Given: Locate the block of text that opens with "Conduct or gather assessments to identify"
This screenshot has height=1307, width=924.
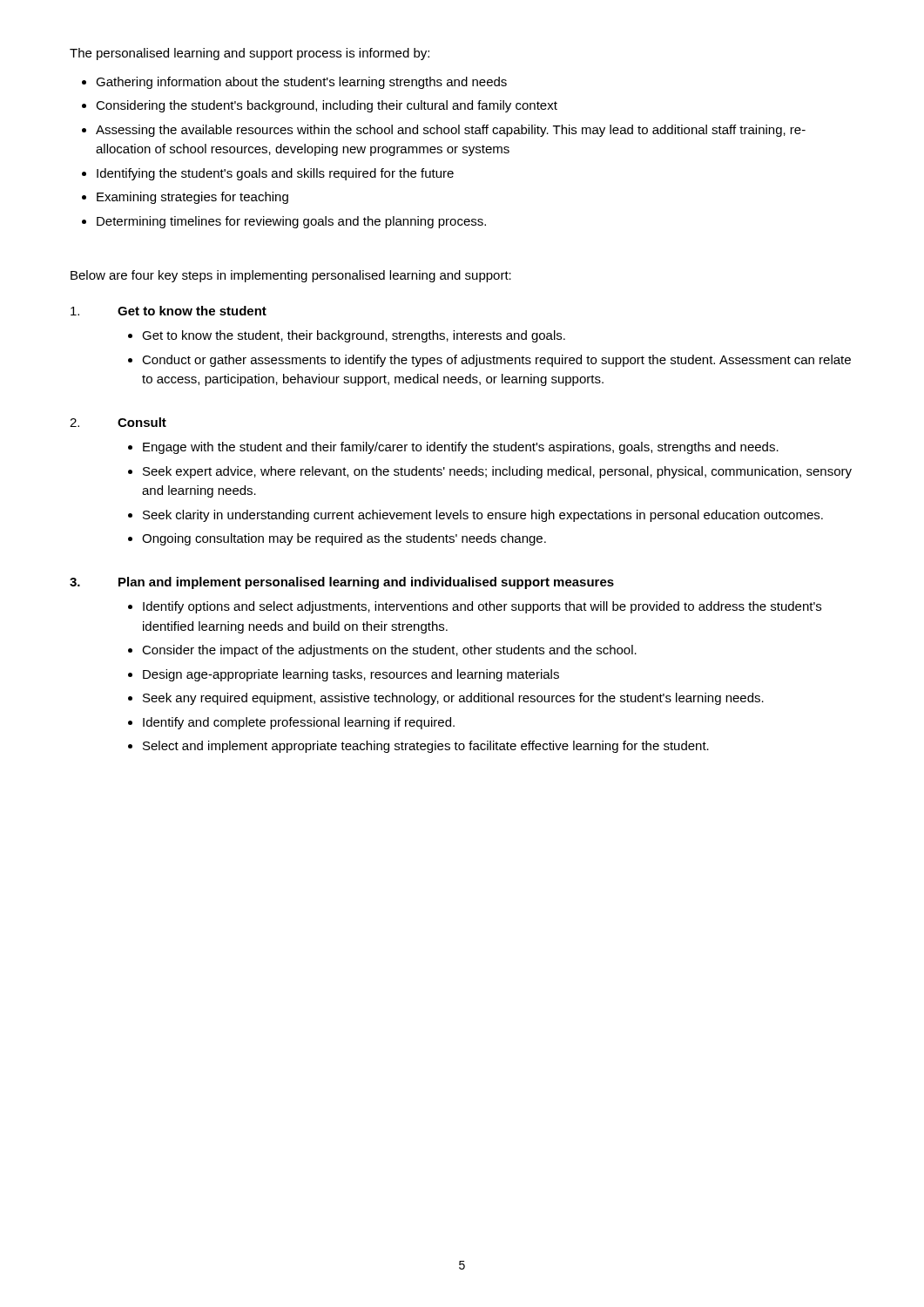Looking at the screenshot, I should [498, 369].
